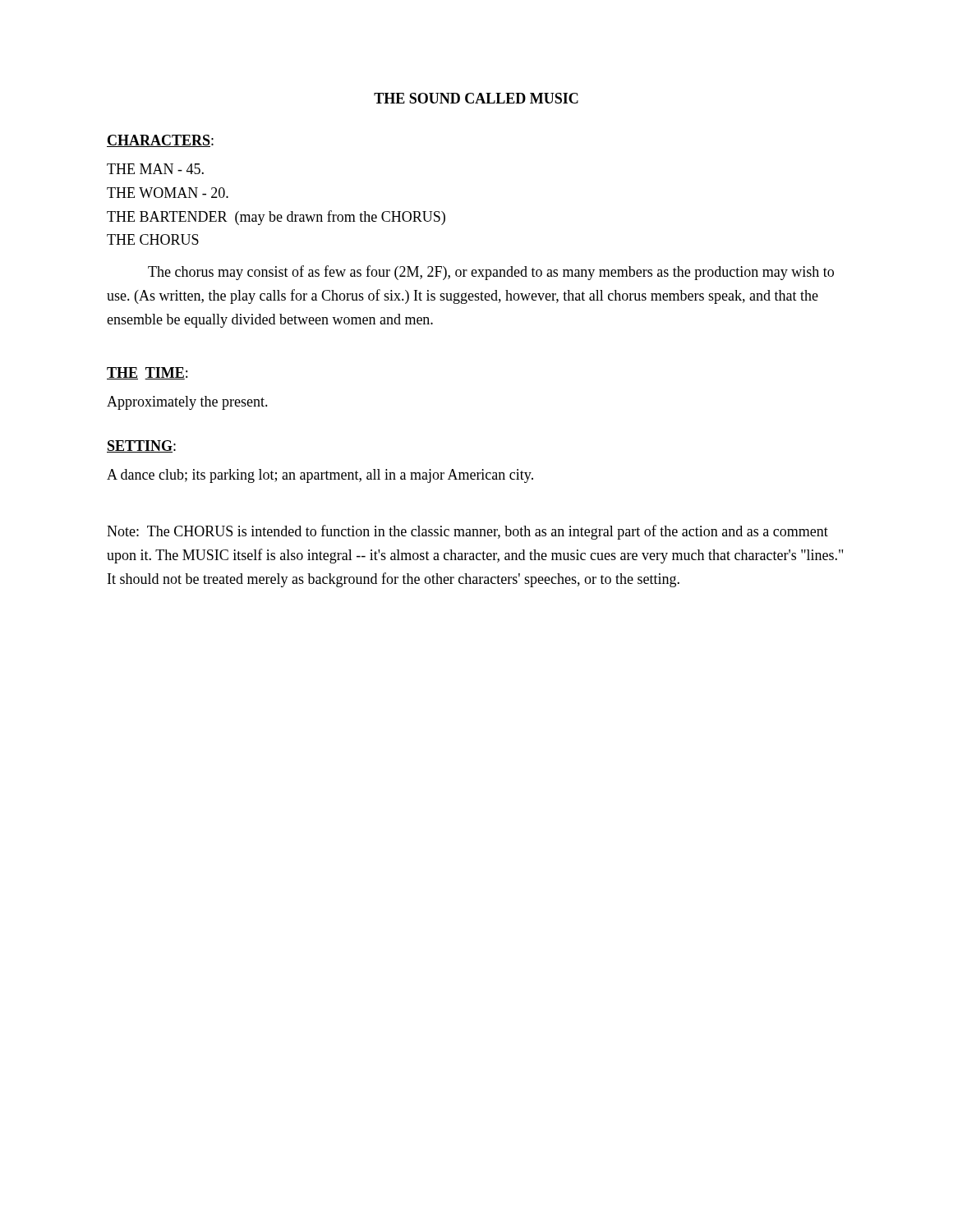The height and width of the screenshot is (1232, 953).
Task: Select the text block containing "A dance club; its"
Action: [320, 475]
